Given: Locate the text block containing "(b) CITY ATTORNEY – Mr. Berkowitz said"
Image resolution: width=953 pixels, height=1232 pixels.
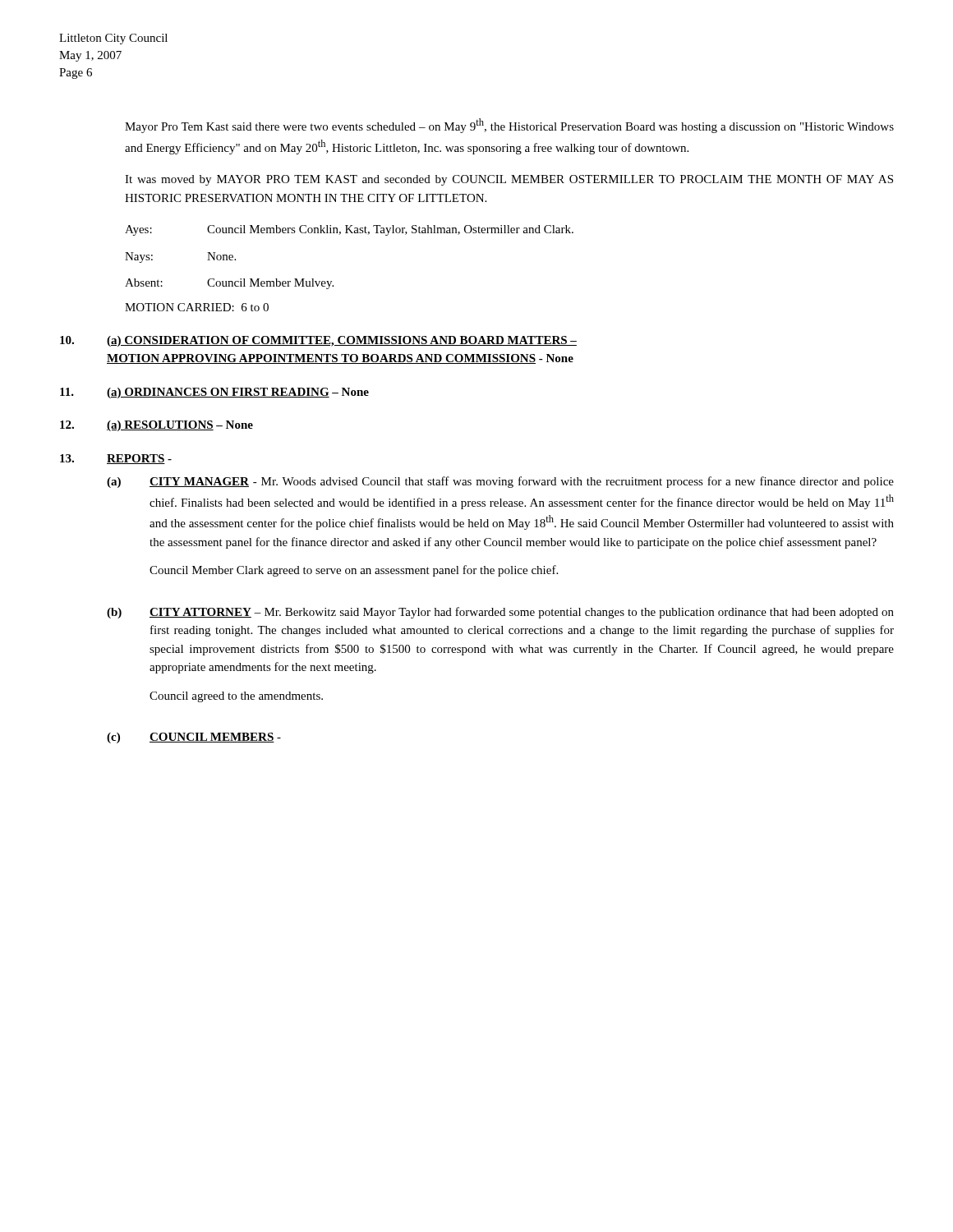Looking at the screenshot, I should click(500, 659).
